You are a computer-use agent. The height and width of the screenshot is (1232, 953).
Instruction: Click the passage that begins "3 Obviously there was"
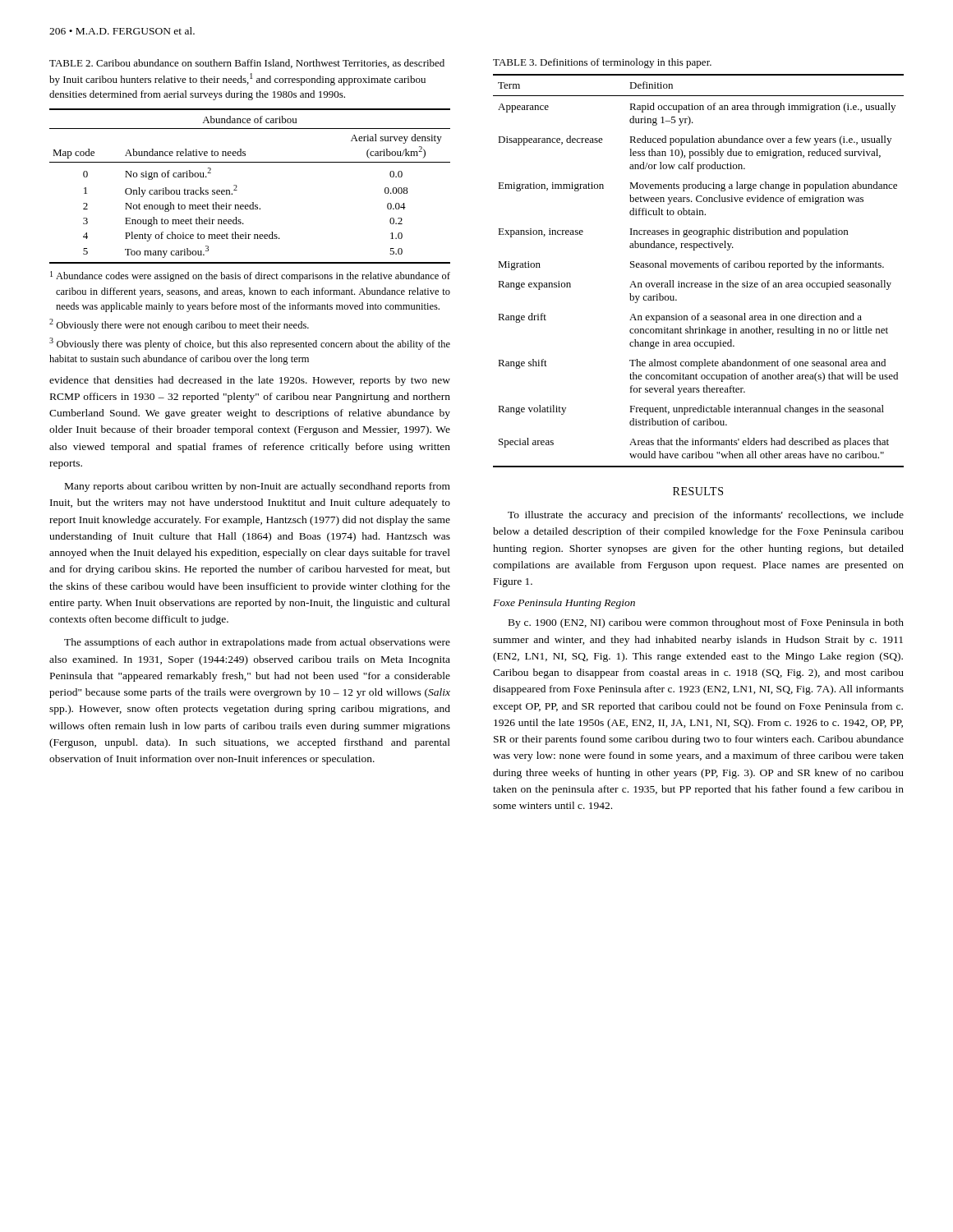coord(250,351)
